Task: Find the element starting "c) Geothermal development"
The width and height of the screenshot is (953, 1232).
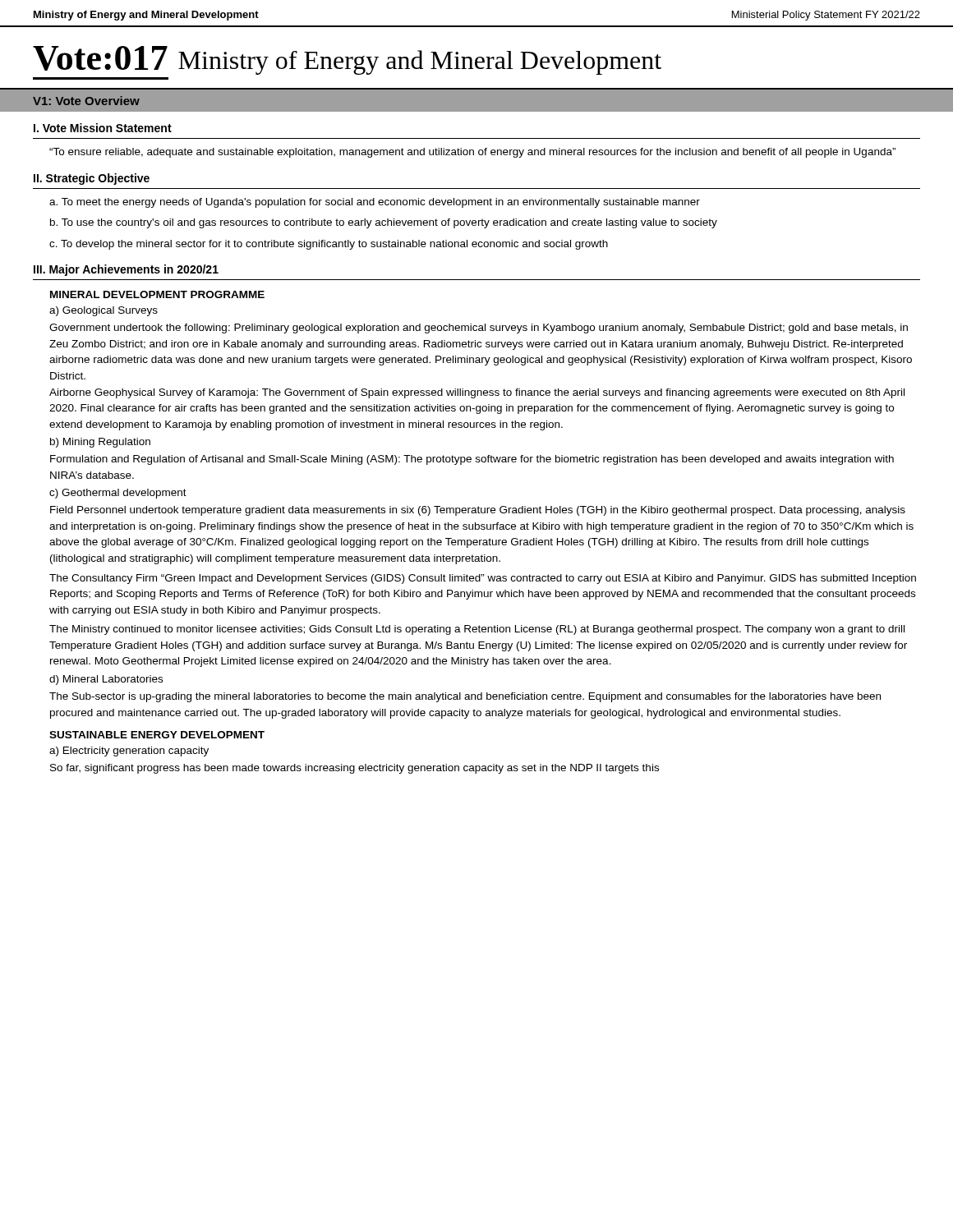Action: (118, 493)
